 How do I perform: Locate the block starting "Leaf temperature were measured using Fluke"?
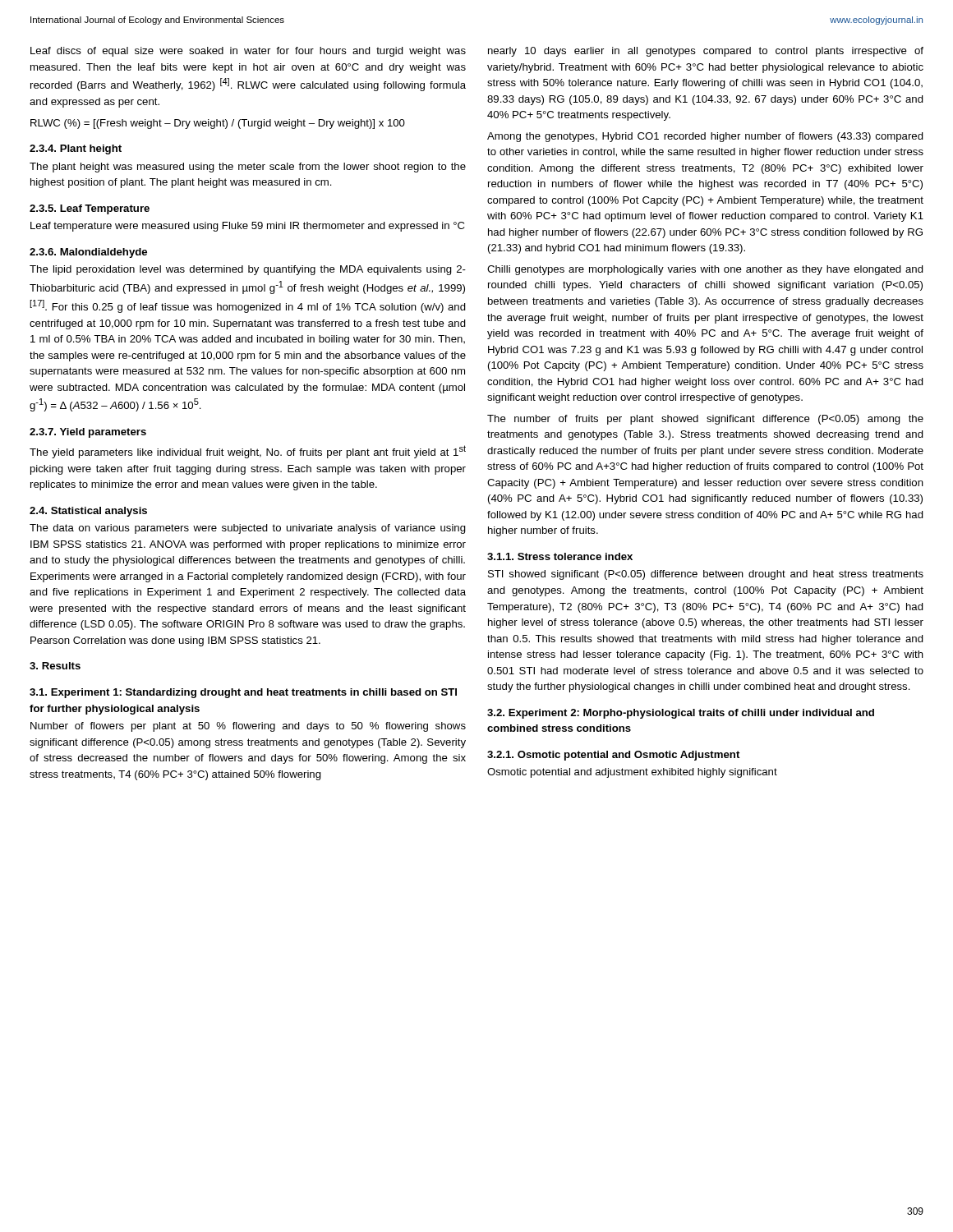pos(248,226)
